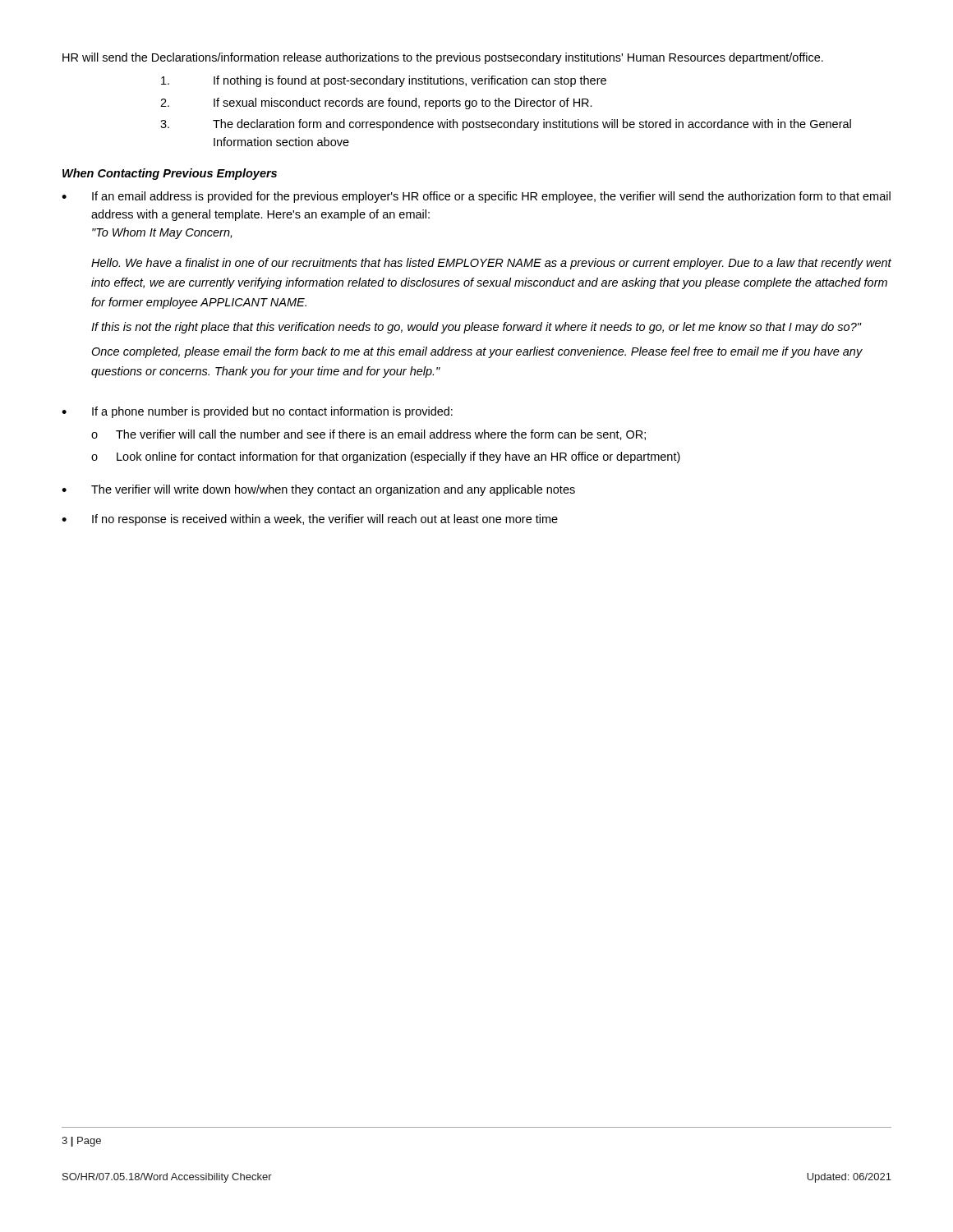This screenshot has height=1232, width=953.
Task: Locate the block of text that opens with "2.If sexual misconduct"
Action: coord(476,103)
